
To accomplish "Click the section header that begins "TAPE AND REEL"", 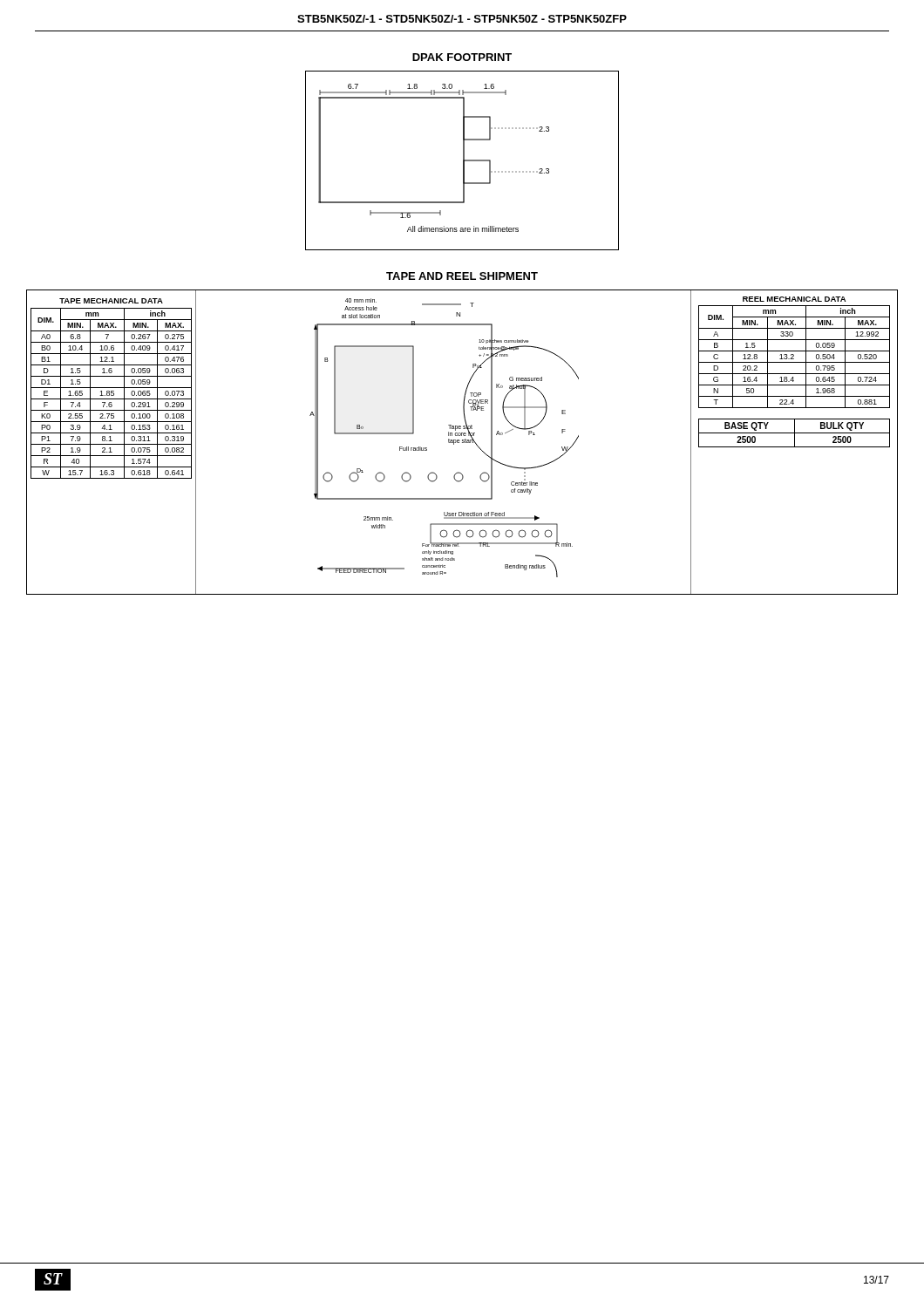I will 462,276.
